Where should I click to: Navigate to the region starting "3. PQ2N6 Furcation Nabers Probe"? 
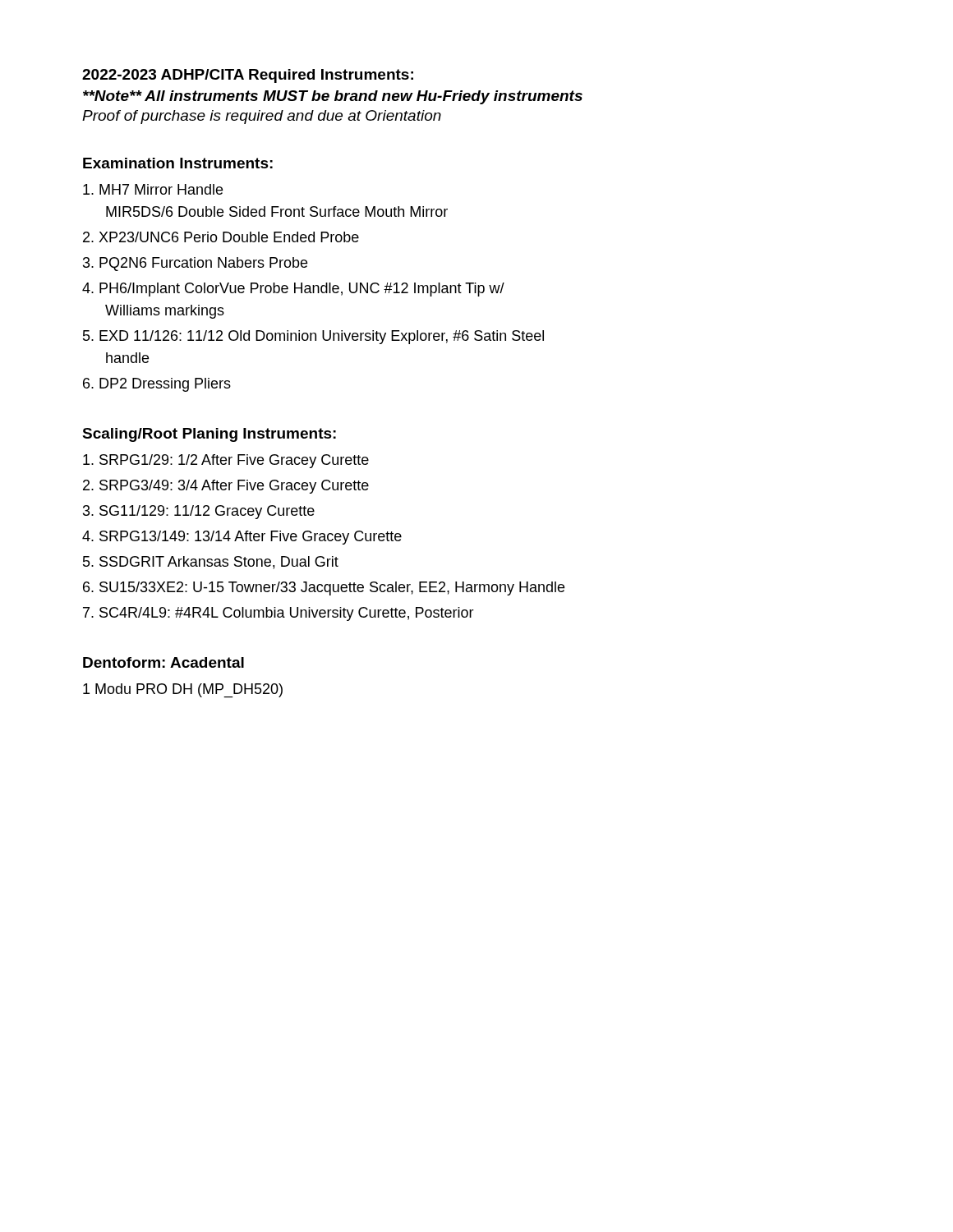tap(195, 263)
